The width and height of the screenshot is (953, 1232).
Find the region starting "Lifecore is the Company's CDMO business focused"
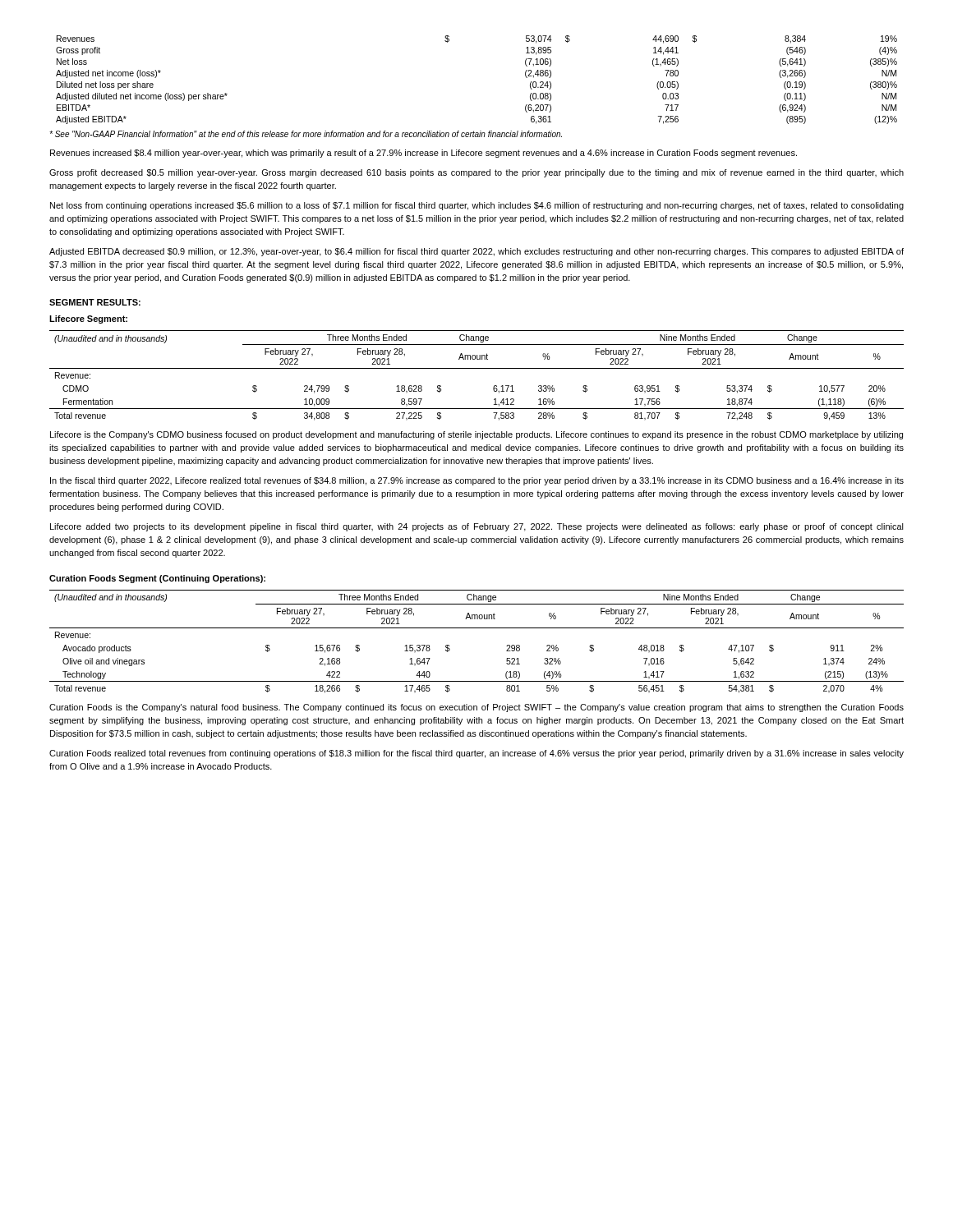tap(476, 449)
